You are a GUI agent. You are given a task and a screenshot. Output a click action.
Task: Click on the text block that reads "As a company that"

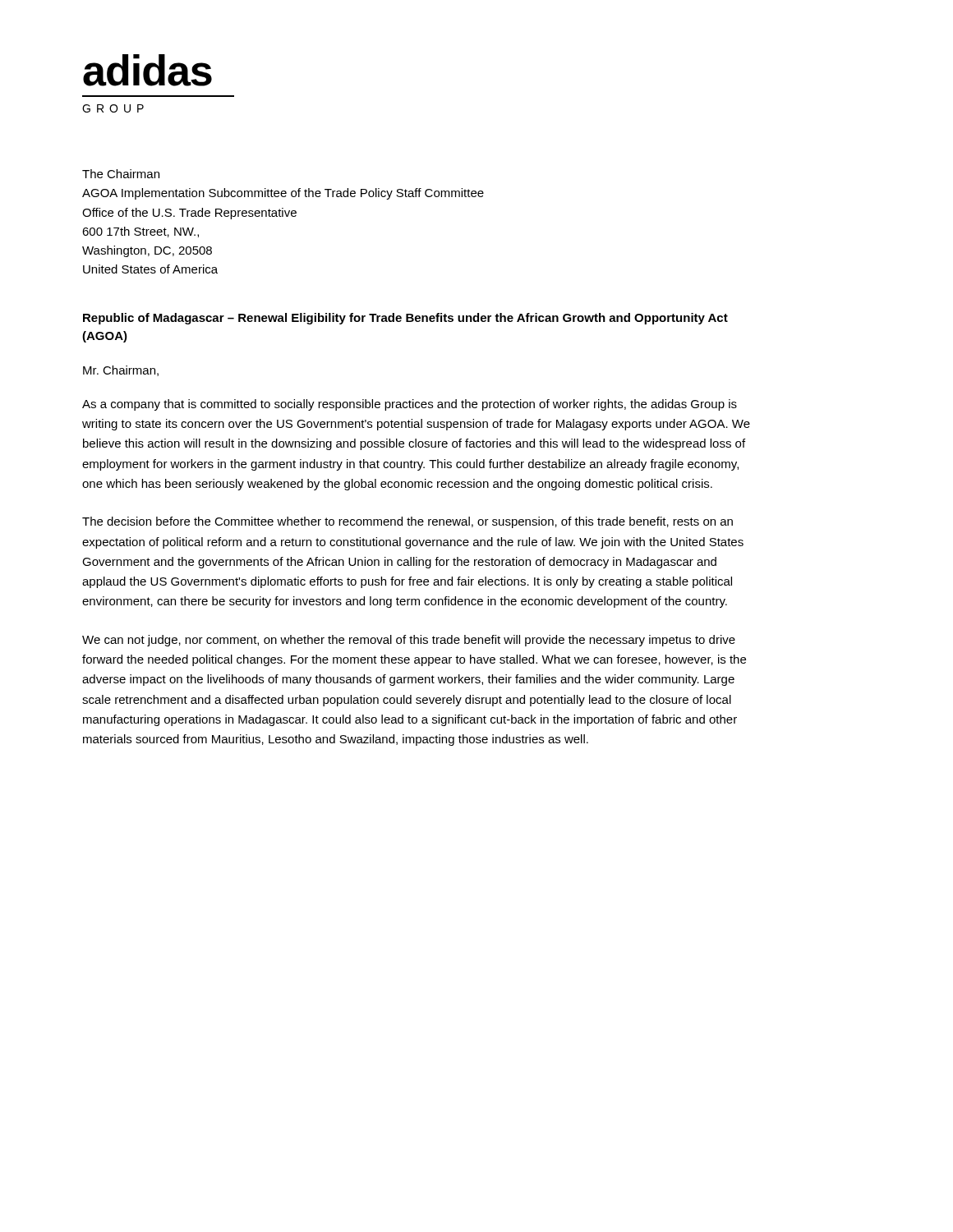[x=416, y=443]
